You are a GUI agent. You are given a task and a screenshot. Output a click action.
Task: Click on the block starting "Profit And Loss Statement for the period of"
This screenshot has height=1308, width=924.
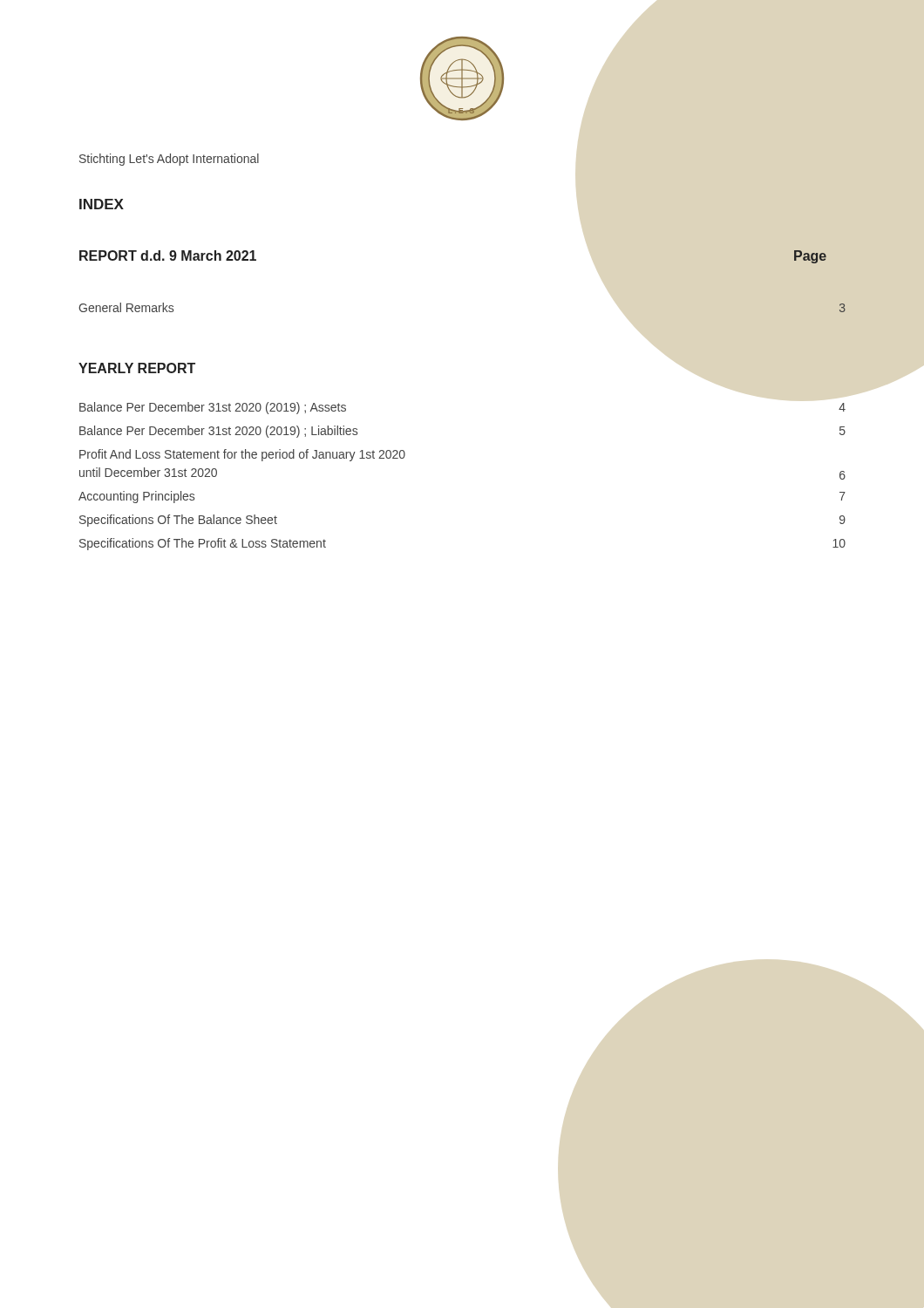click(242, 455)
